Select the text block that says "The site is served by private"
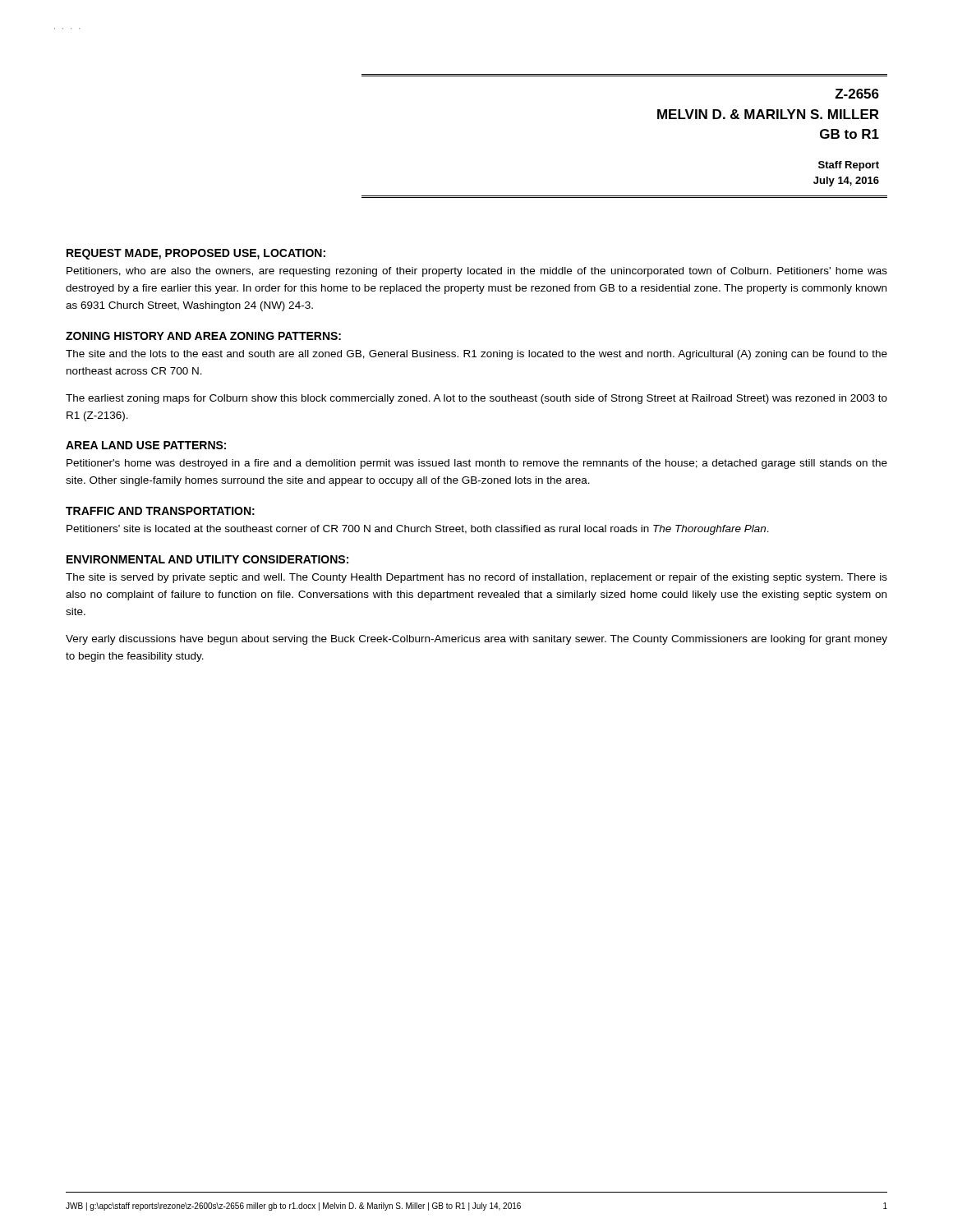953x1232 pixels. [x=476, y=594]
